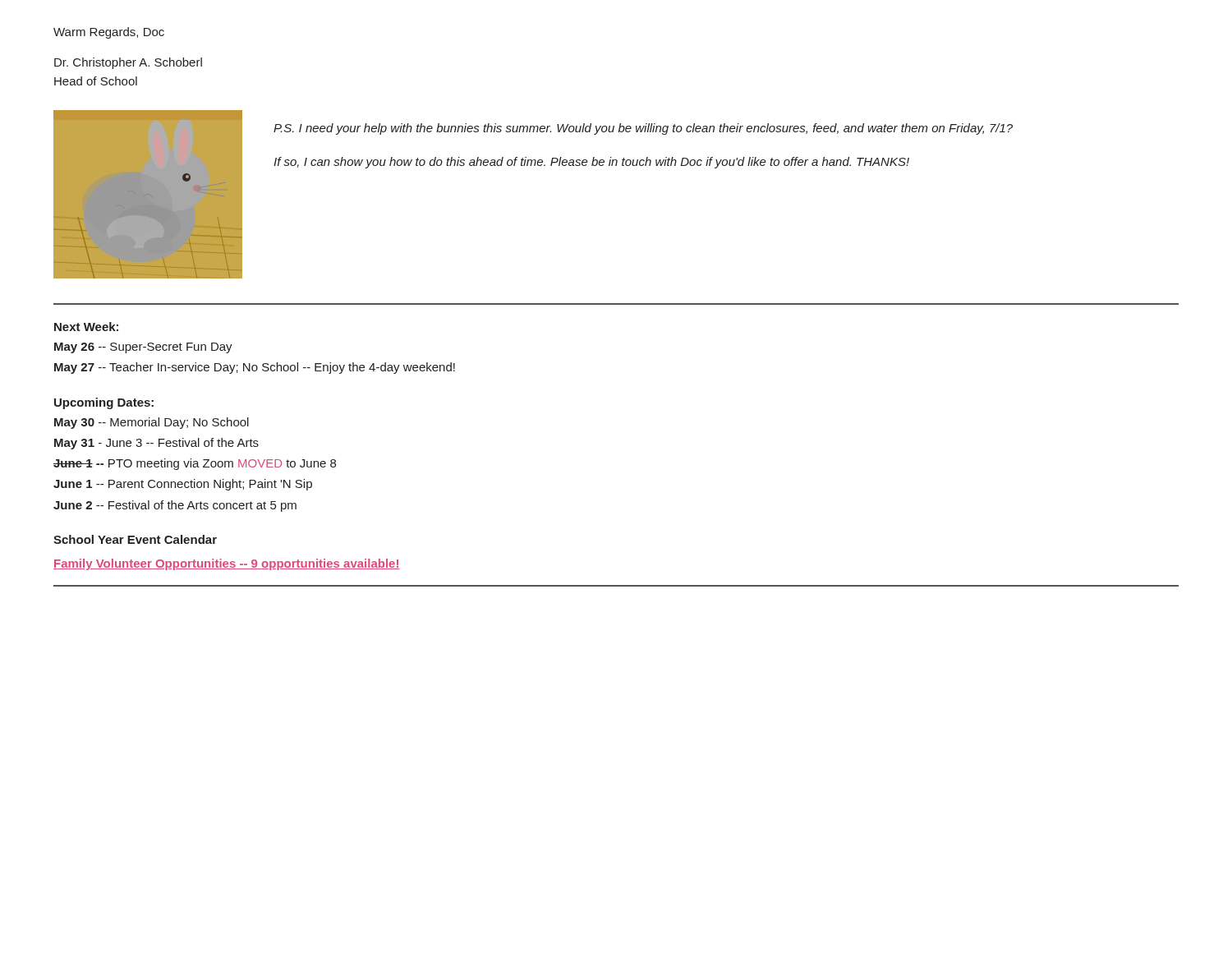Locate the region starting "School Year Event"
Image resolution: width=1232 pixels, height=953 pixels.
coord(135,539)
